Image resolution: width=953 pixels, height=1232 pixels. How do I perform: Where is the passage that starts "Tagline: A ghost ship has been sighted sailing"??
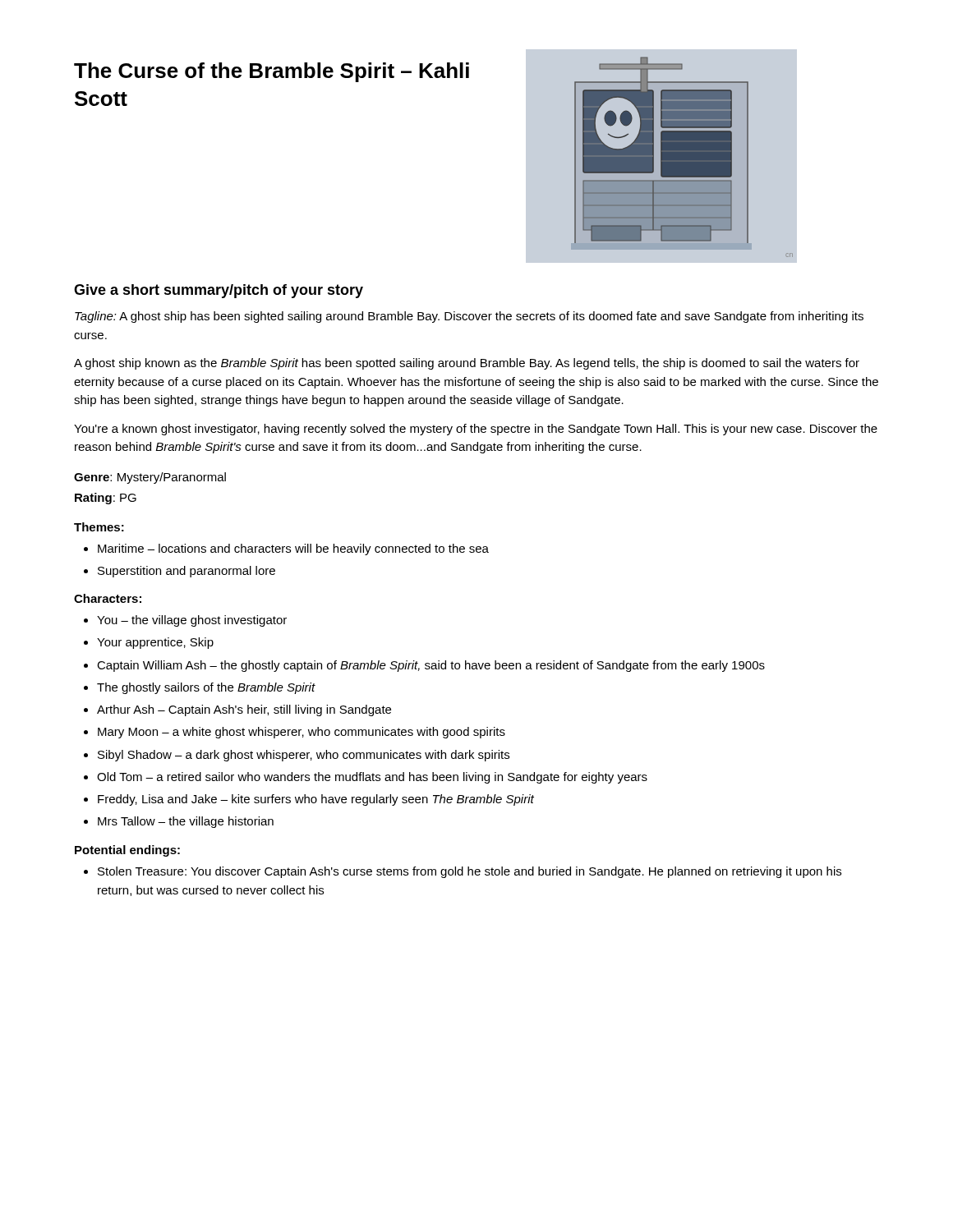(469, 325)
